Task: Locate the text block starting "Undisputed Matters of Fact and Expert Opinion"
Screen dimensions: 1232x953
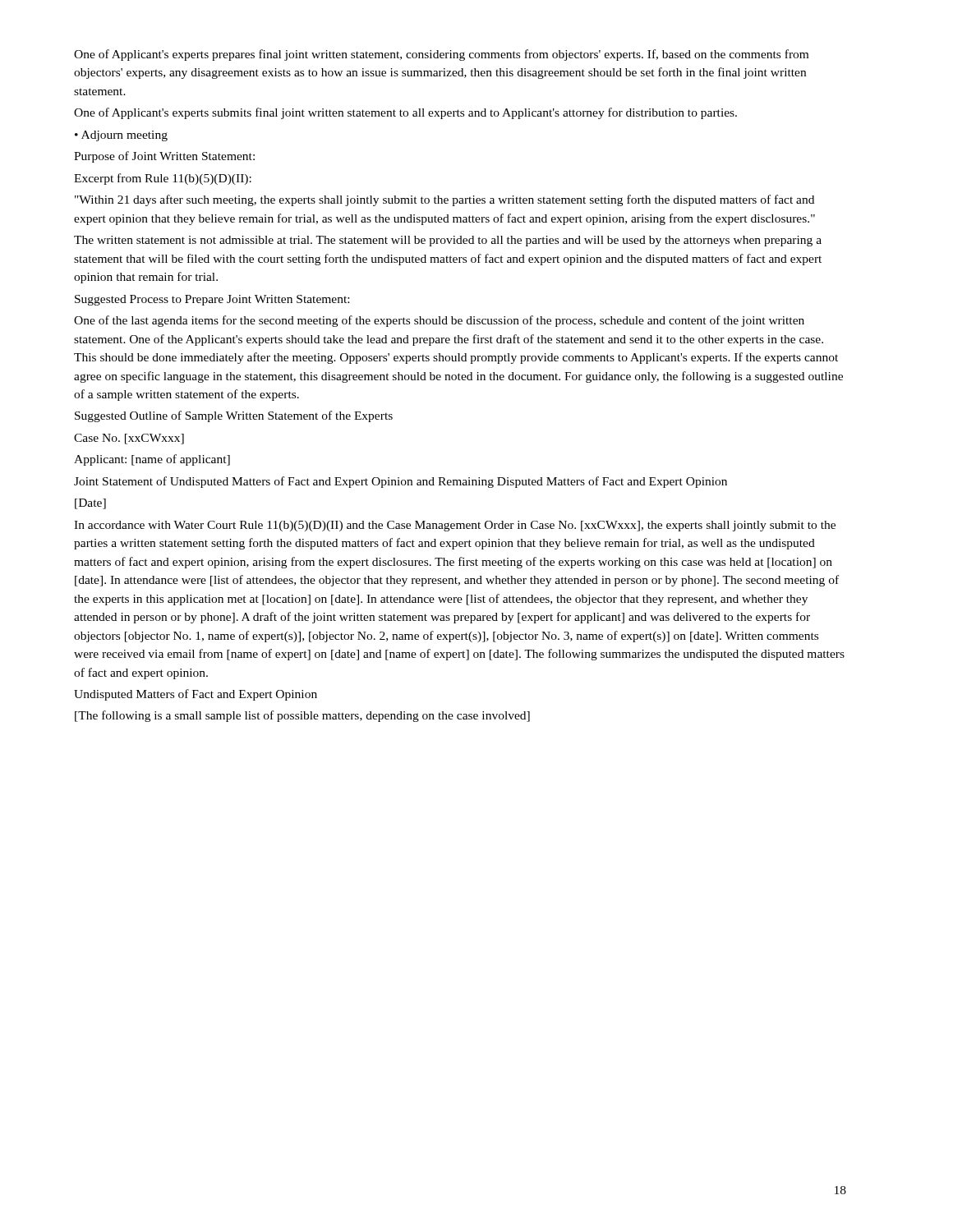Action: [196, 694]
